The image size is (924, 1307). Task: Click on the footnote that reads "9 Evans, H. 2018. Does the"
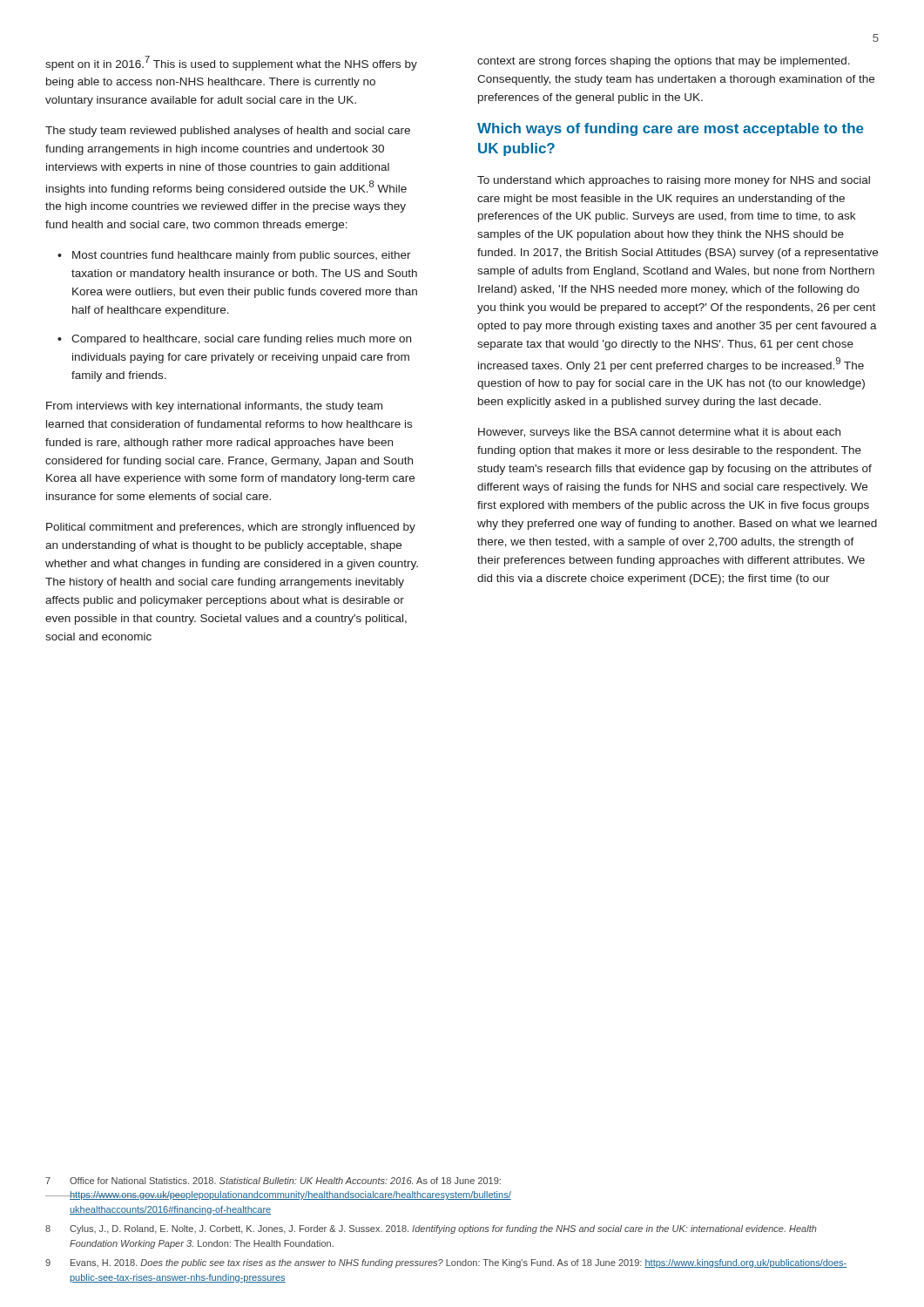pos(446,1269)
